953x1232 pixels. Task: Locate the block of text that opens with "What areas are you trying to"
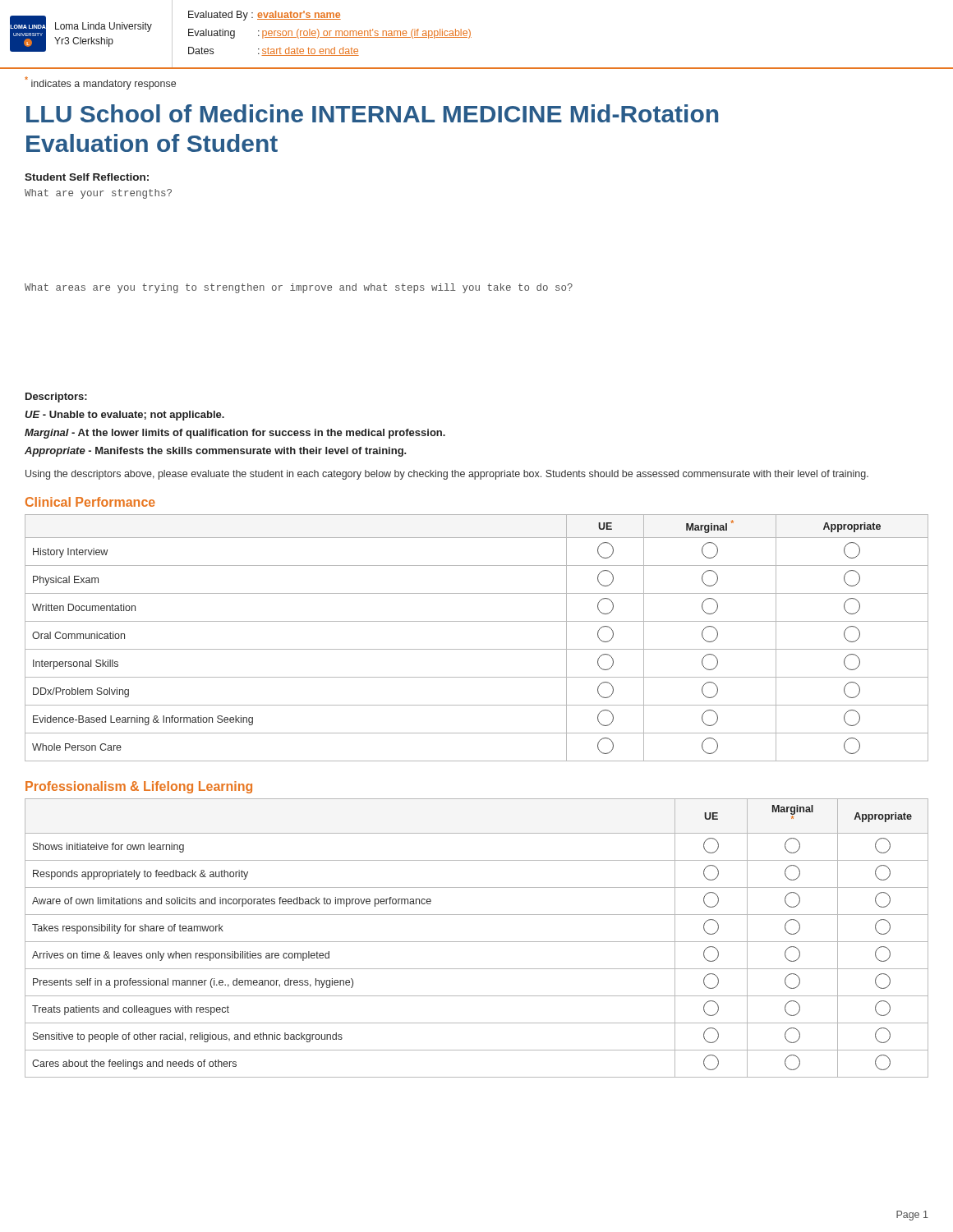(299, 288)
